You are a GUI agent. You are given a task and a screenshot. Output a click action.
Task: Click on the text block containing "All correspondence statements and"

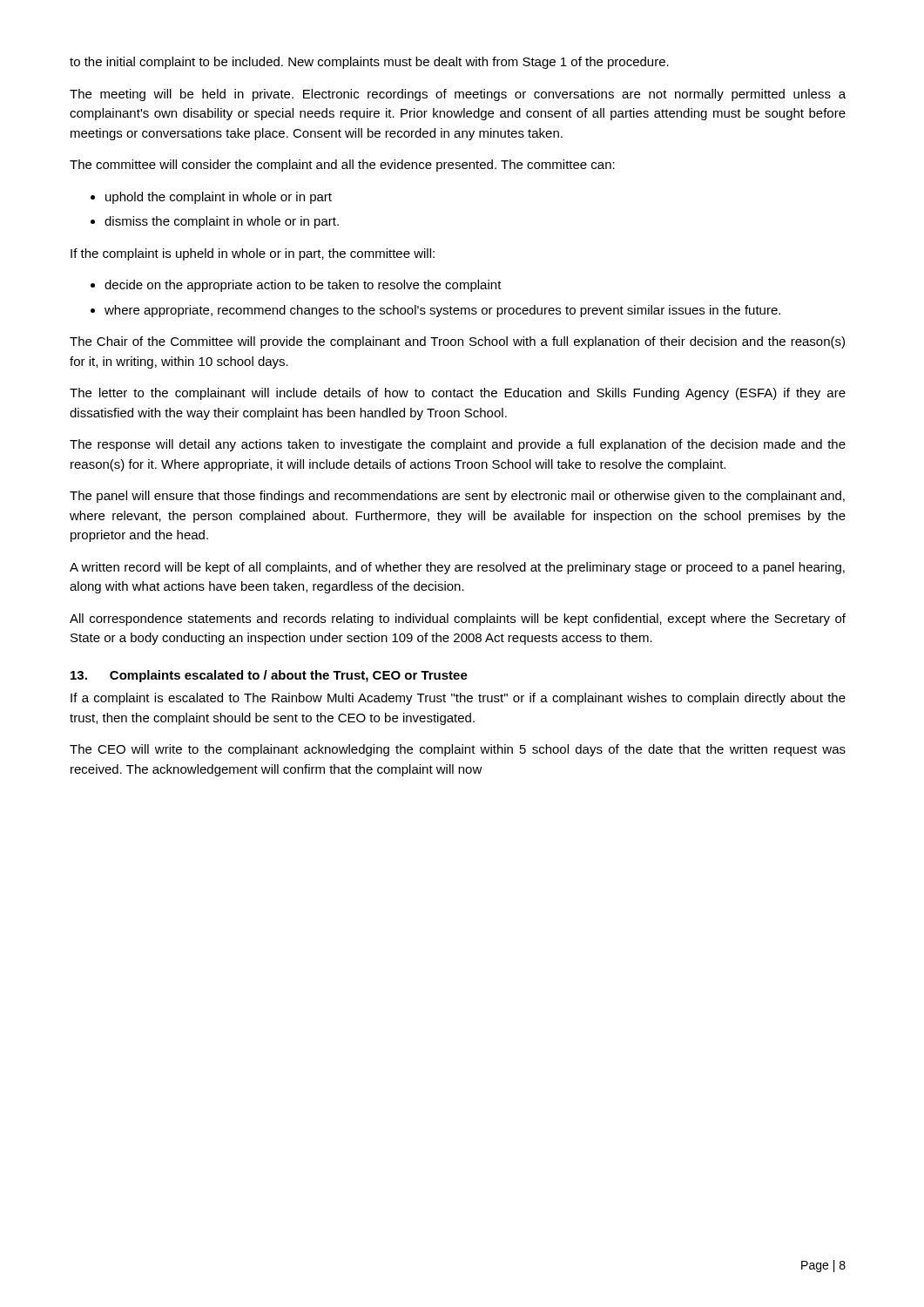[458, 628]
